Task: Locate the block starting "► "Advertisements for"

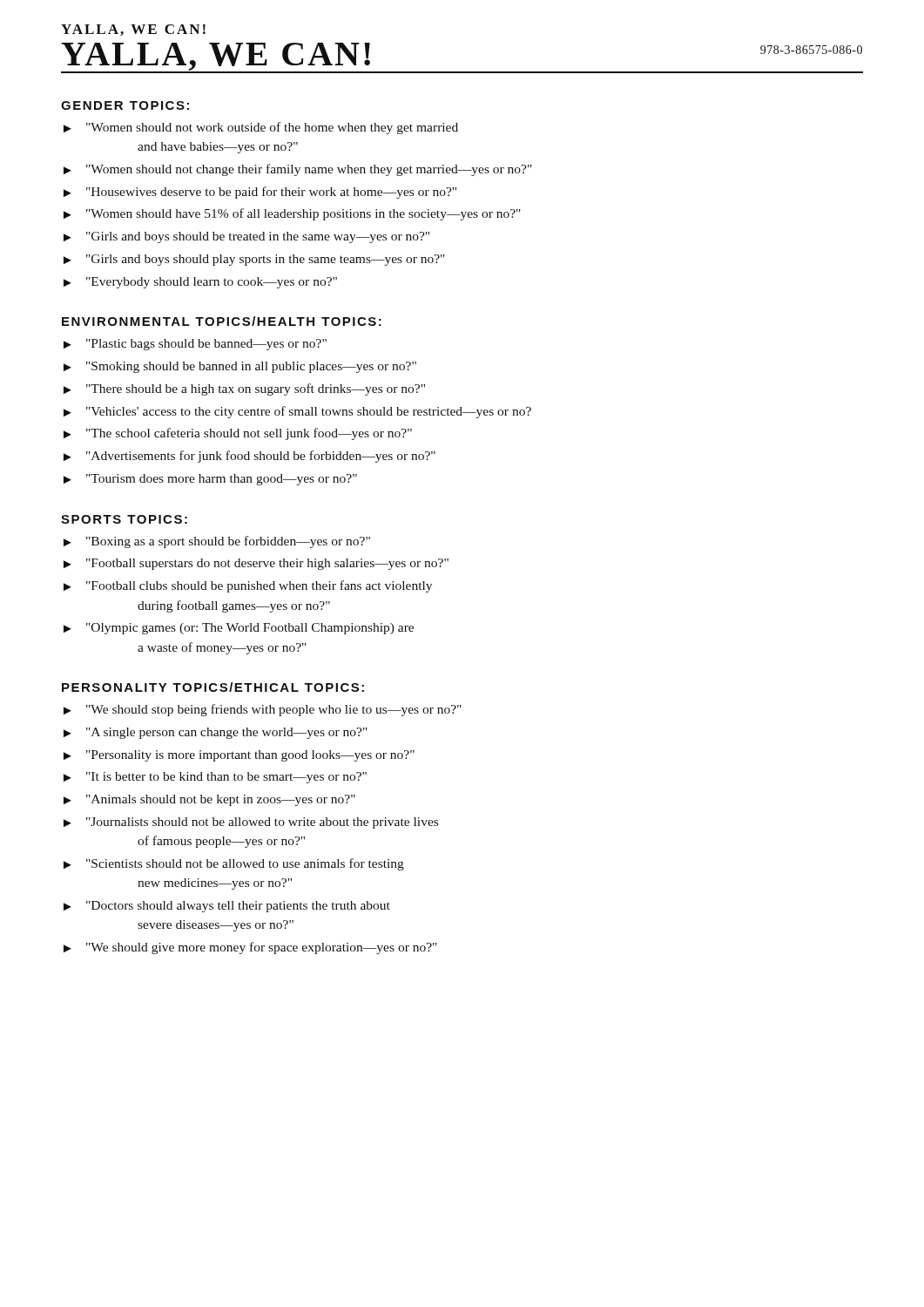Action: pyautogui.click(x=250, y=457)
